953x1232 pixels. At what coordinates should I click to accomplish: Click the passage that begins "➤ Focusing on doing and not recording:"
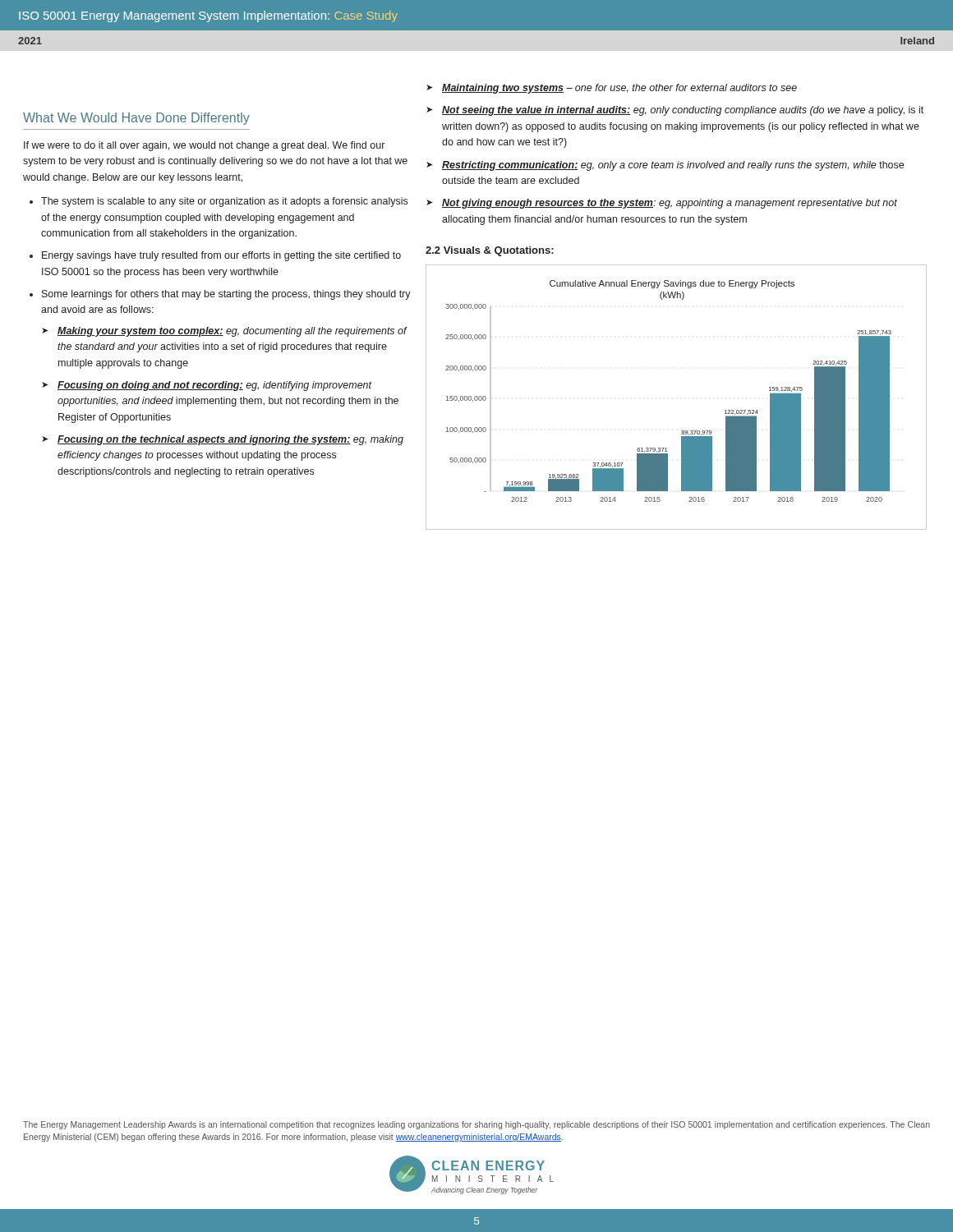click(x=220, y=400)
